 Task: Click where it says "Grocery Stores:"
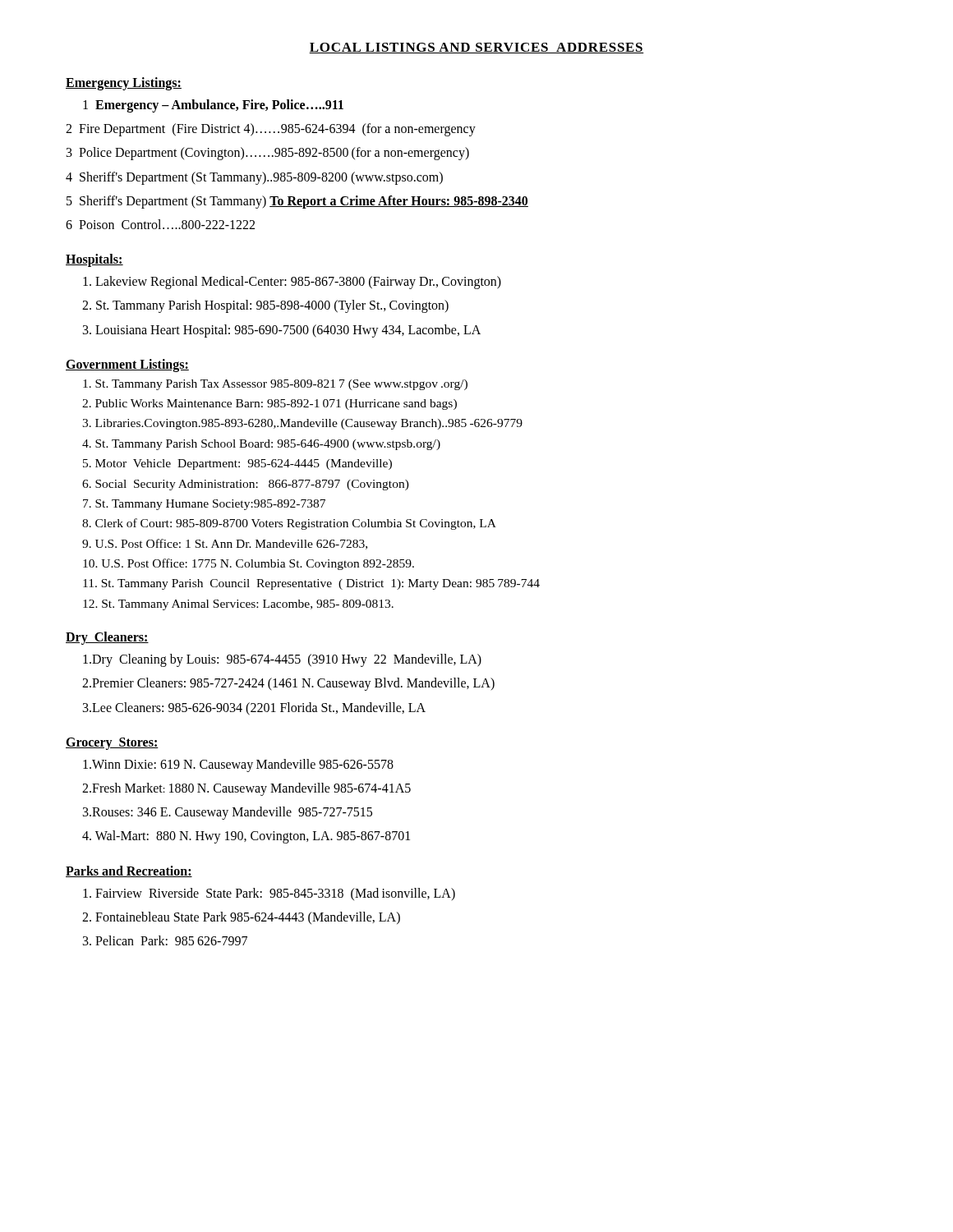[112, 742]
